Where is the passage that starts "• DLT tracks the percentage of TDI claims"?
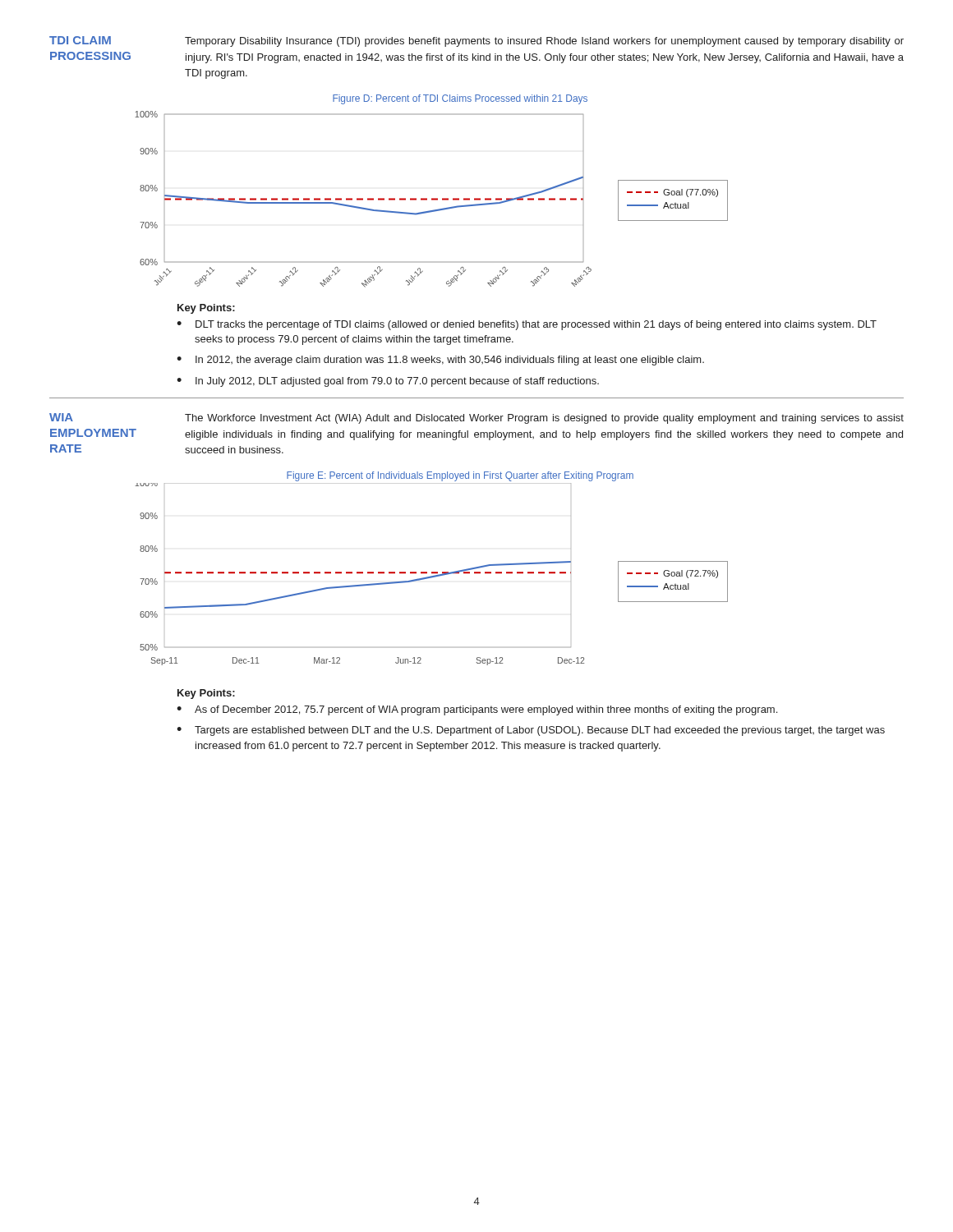The width and height of the screenshot is (953, 1232). click(540, 332)
